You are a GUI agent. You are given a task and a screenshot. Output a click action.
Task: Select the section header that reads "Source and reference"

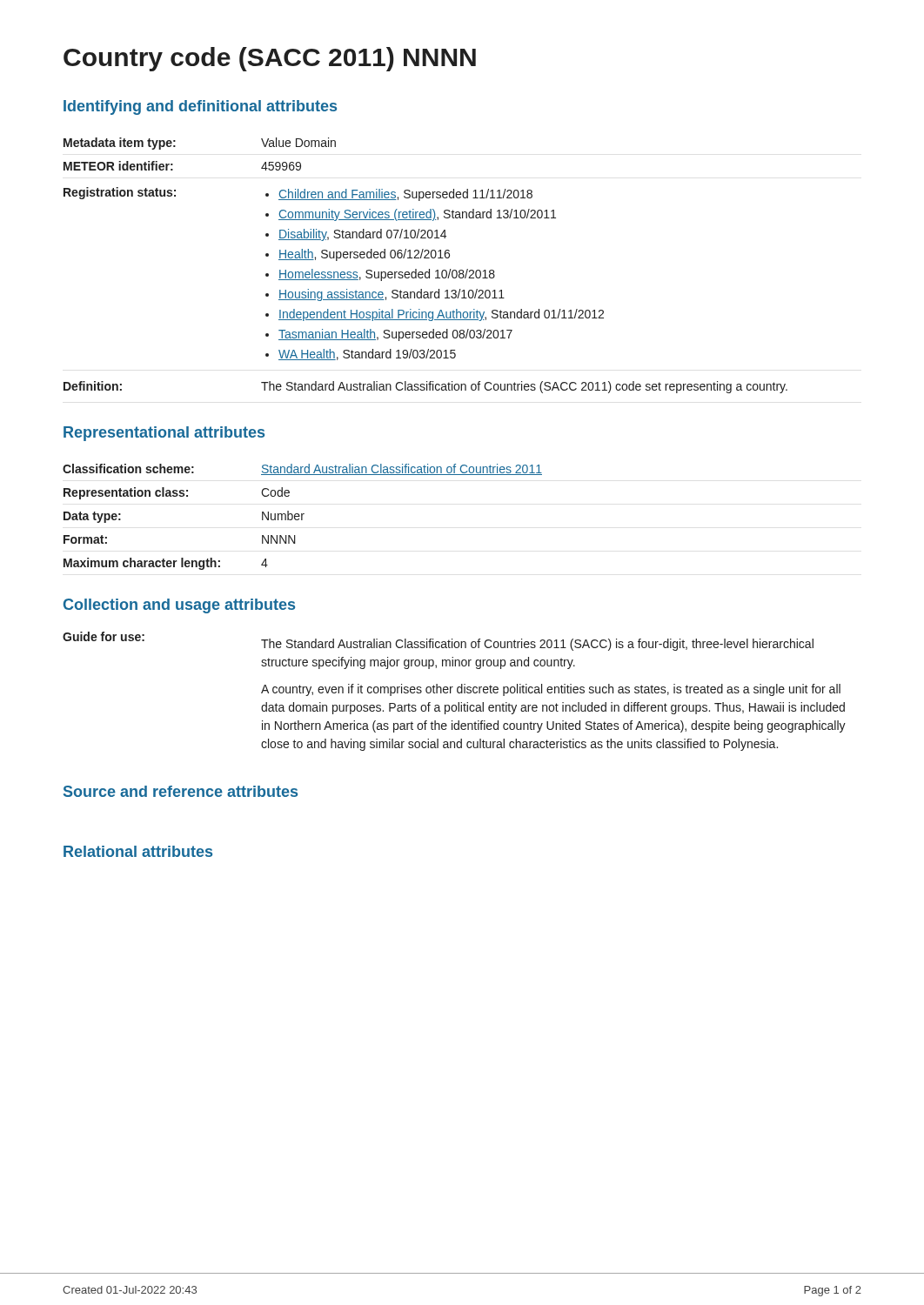pyautogui.click(x=181, y=791)
